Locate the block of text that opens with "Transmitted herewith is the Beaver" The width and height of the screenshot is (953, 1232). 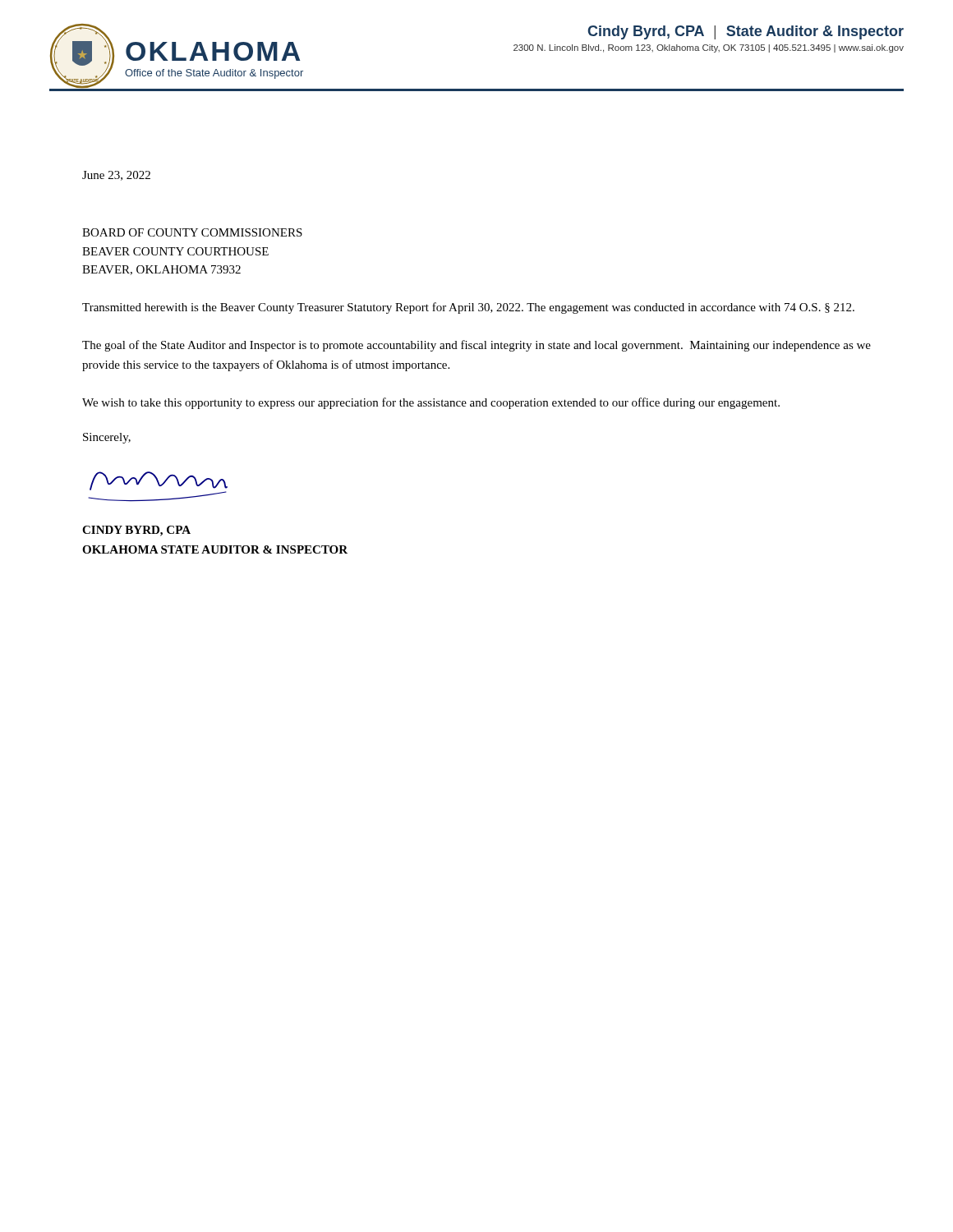tap(469, 307)
